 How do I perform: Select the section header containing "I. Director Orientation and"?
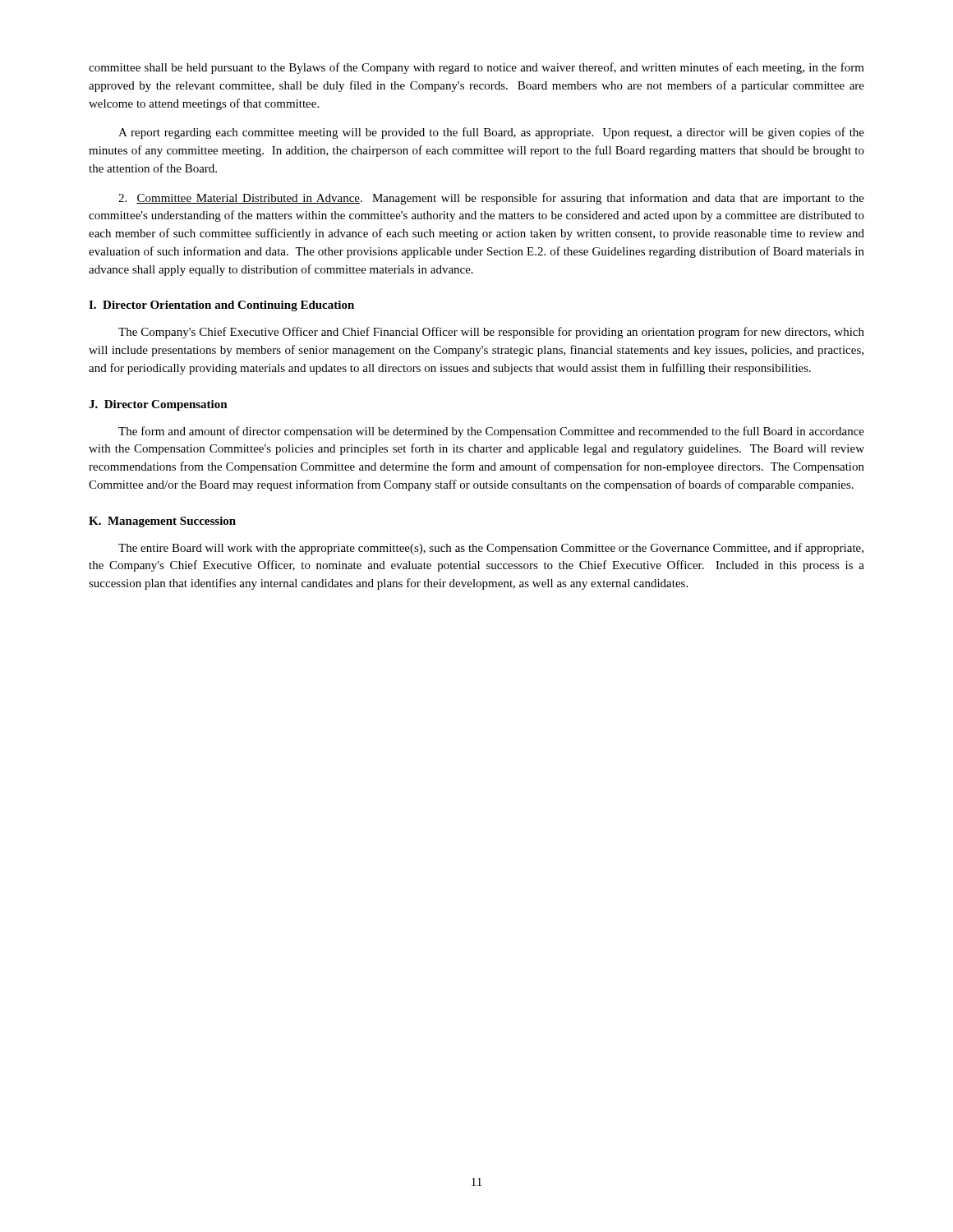(222, 305)
